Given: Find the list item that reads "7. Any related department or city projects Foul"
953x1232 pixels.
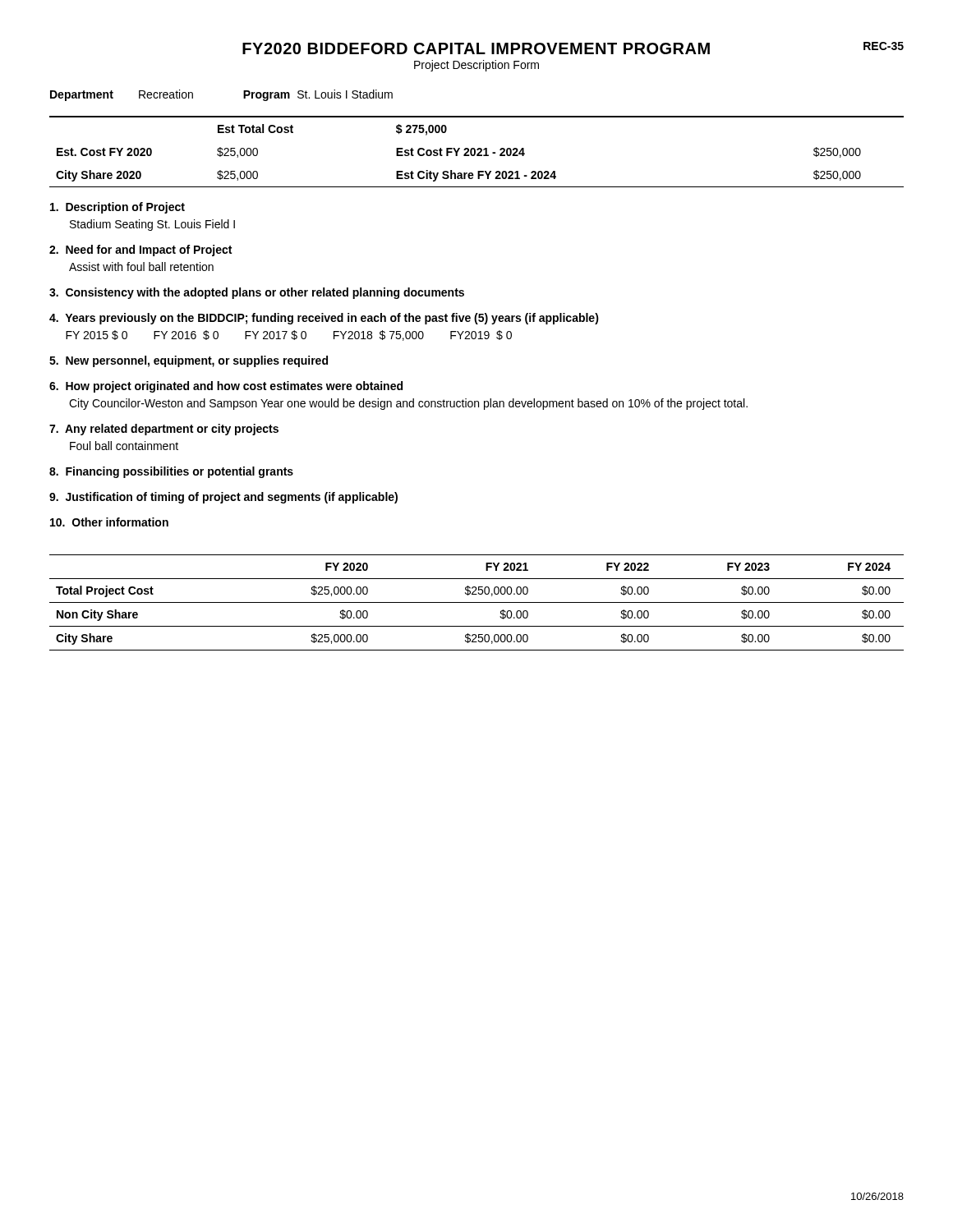Looking at the screenshot, I should click(164, 430).
